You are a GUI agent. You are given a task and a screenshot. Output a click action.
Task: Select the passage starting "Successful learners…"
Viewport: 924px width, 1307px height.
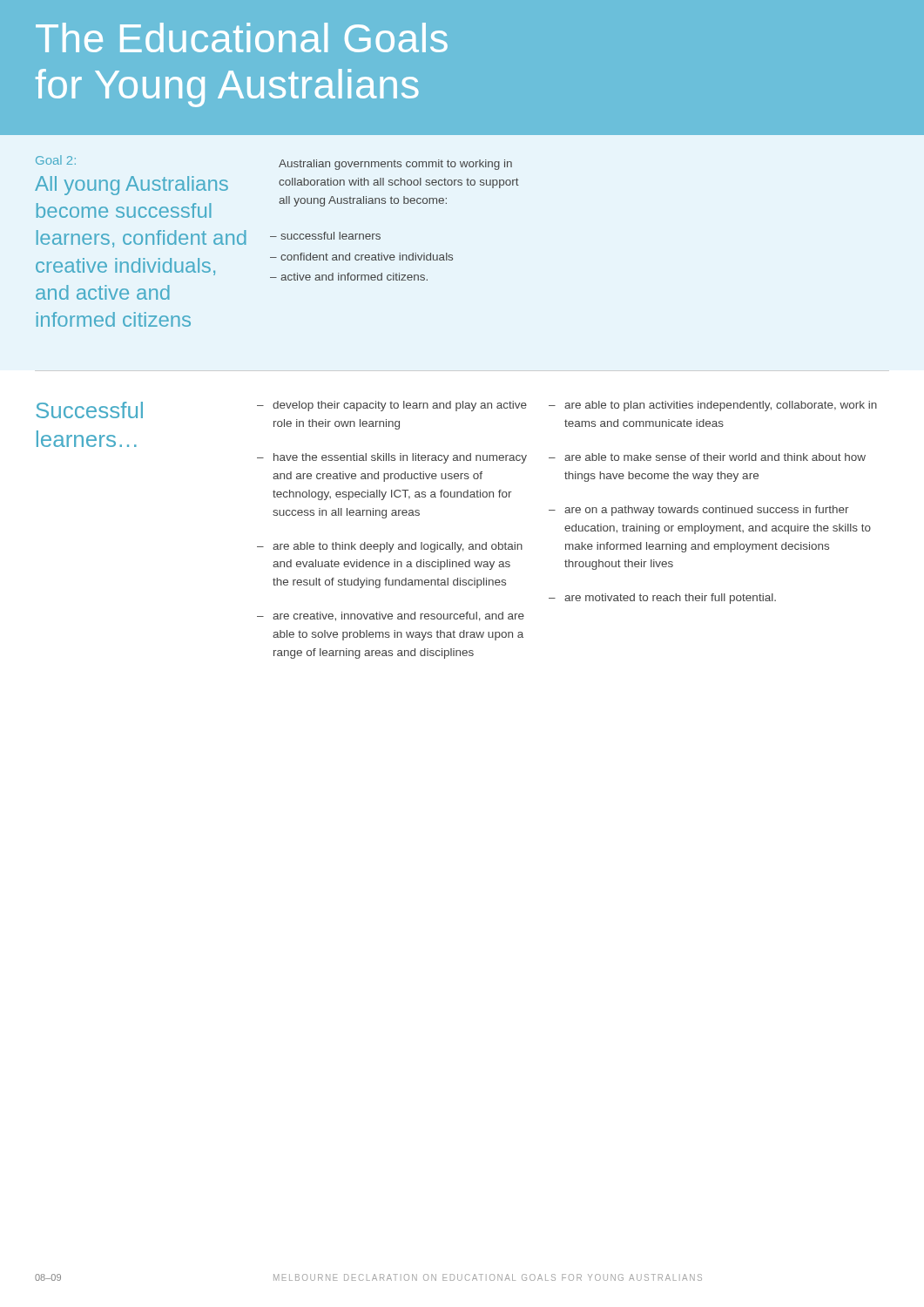click(x=90, y=425)
